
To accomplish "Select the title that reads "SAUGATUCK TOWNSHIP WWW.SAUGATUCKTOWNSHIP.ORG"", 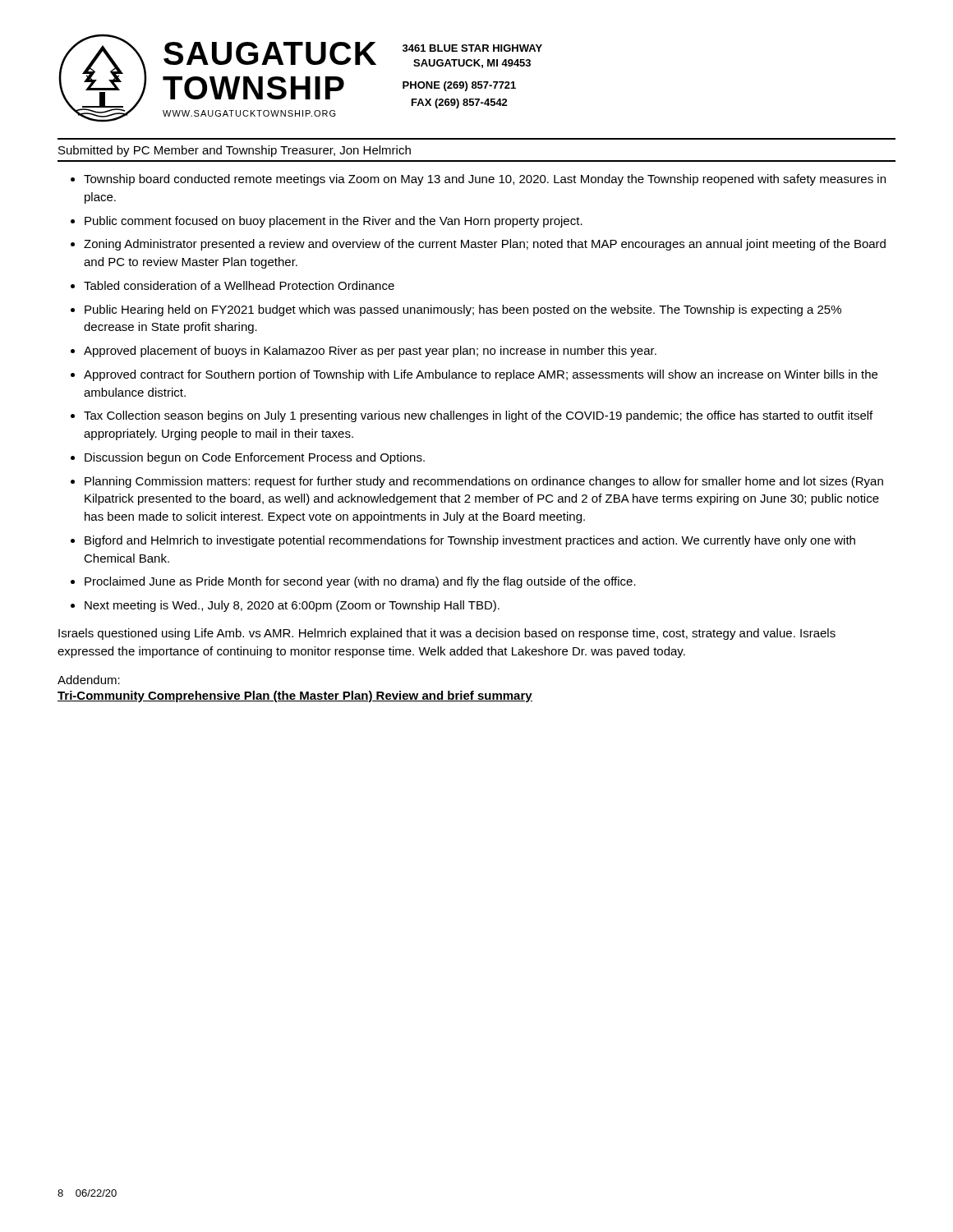I will tap(270, 77).
